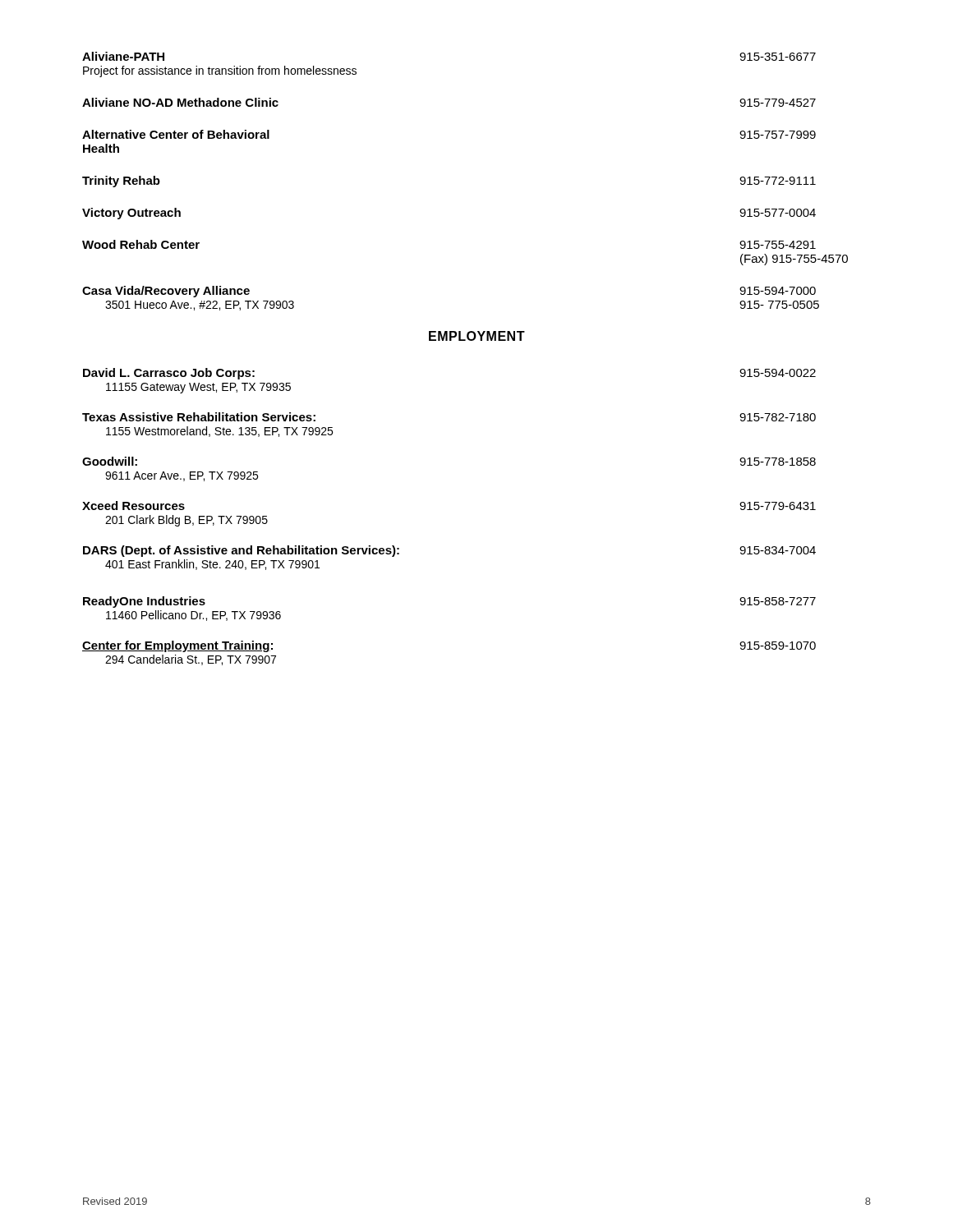953x1232 pixels.
Task: Where is the passage that starts "Goodwill: 9611 Acer Ave., EP,"?
Action: (102, 460)
